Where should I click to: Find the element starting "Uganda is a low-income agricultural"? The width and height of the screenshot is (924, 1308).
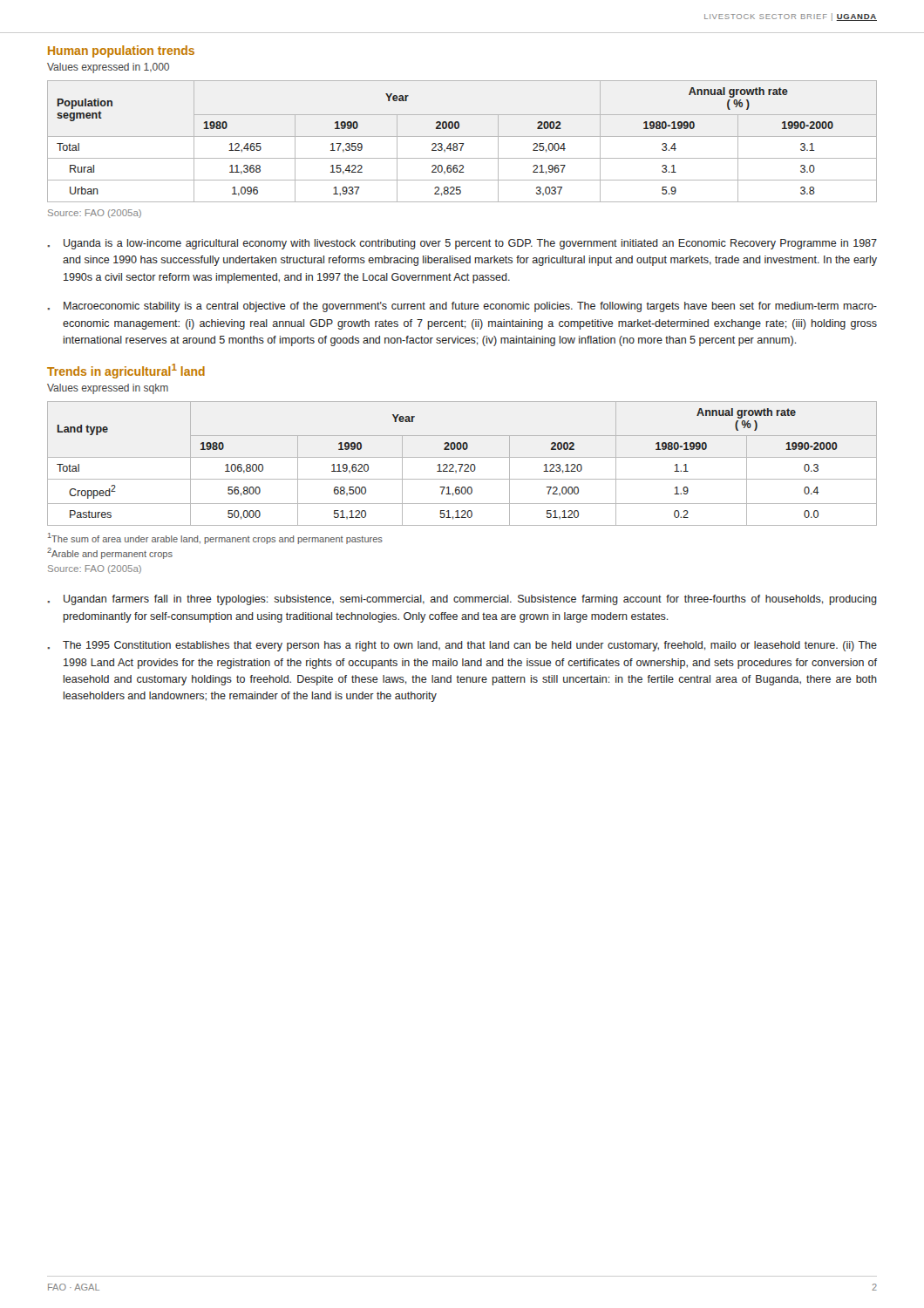pos(462,261)
